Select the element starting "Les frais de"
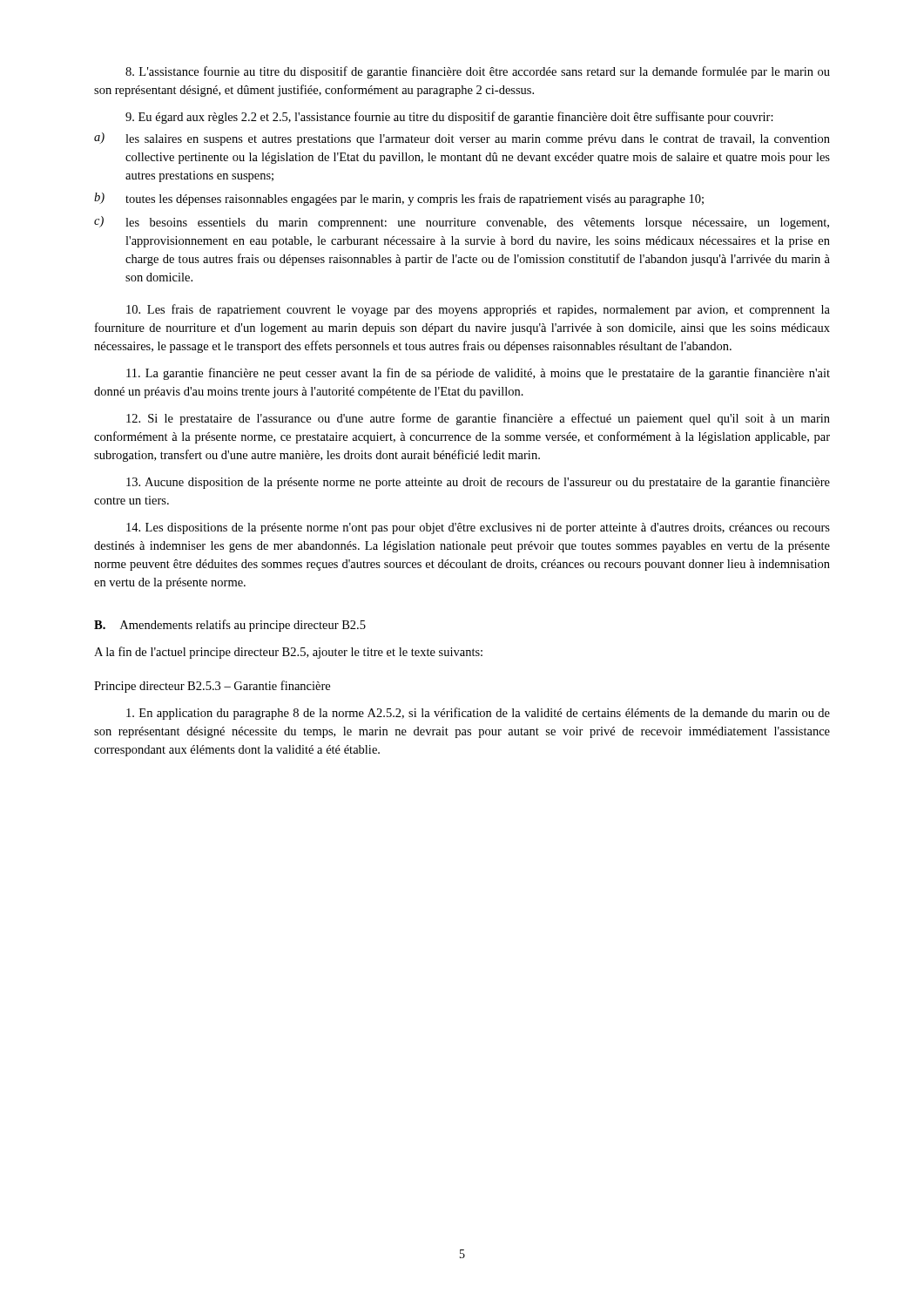This screenshot has width=924, height=1307. pos(462,328)
